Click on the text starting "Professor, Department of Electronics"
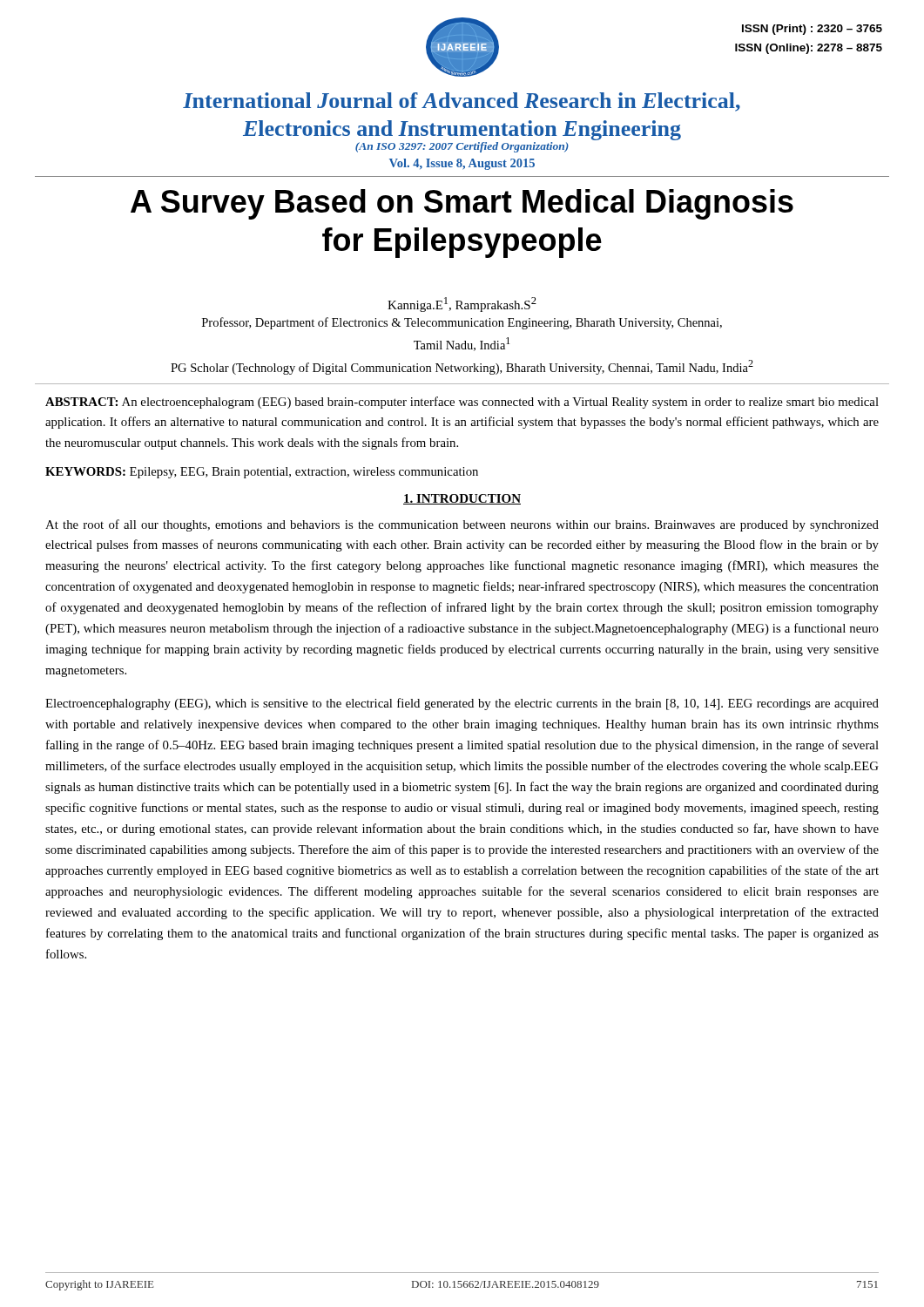This screenshot has width=924, height=1307. tap(462, 334)
